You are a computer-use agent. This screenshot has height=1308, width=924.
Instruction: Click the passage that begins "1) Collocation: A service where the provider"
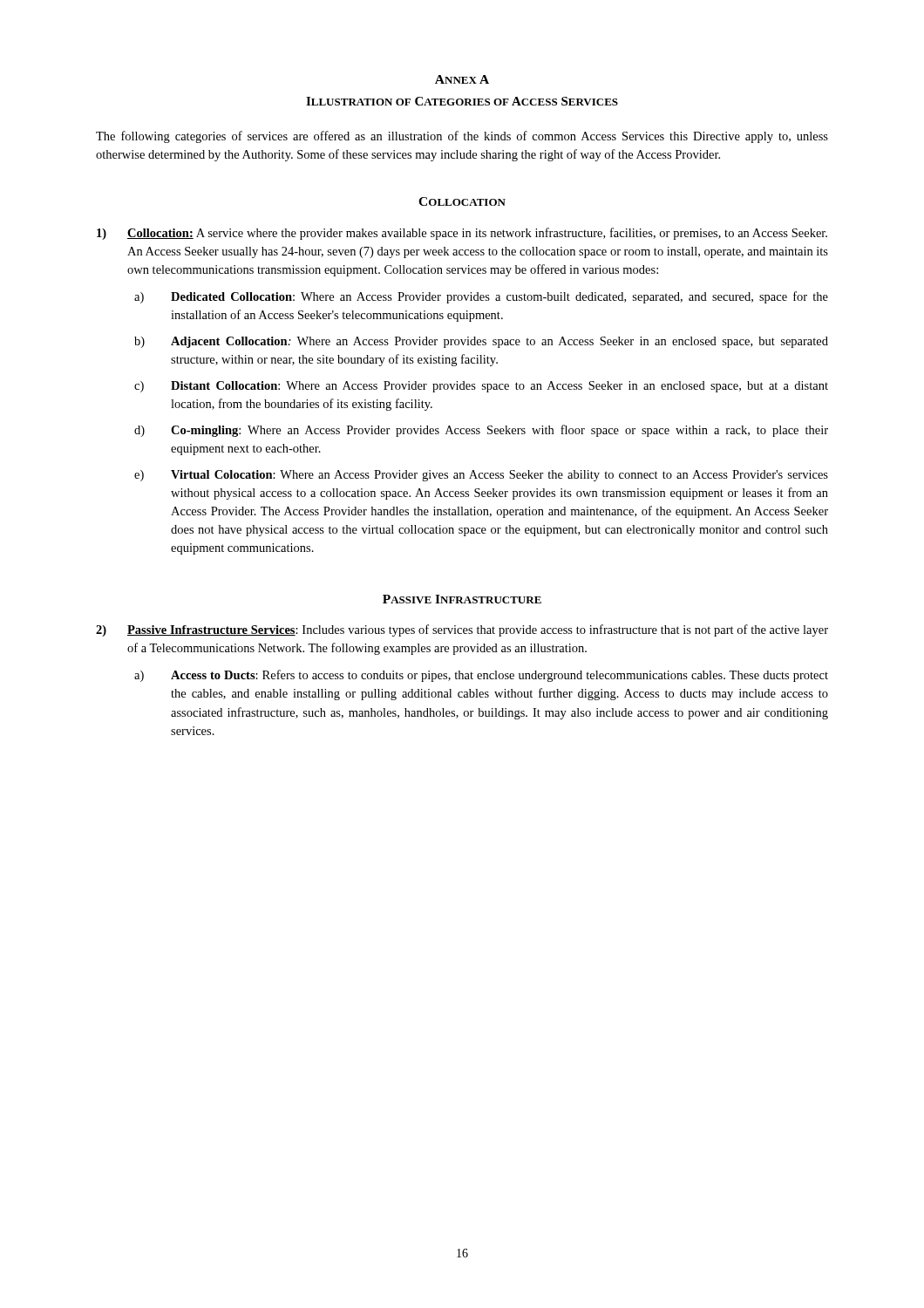pos(462,394)
